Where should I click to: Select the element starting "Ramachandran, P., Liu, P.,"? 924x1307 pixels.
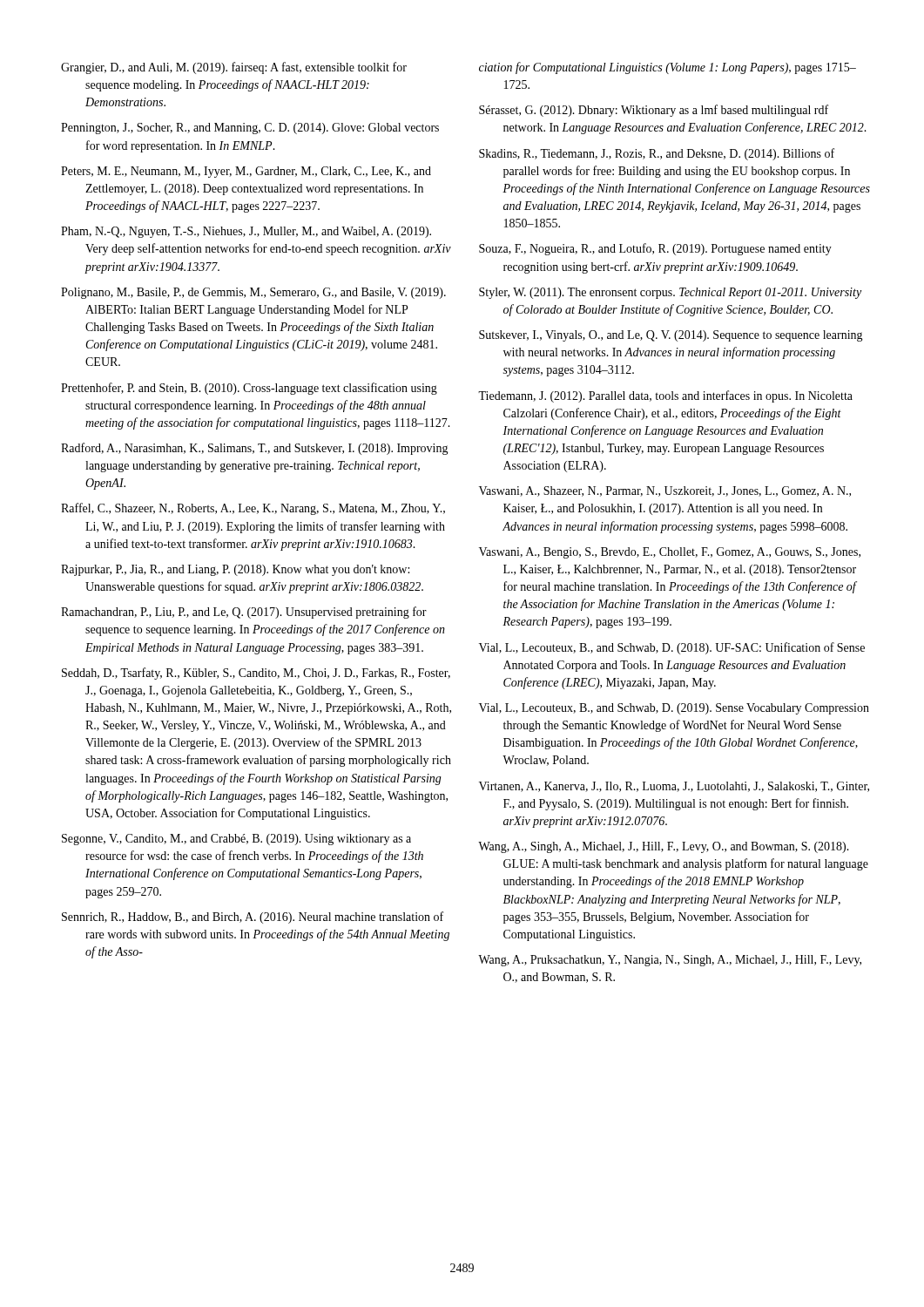coord(253,630)
